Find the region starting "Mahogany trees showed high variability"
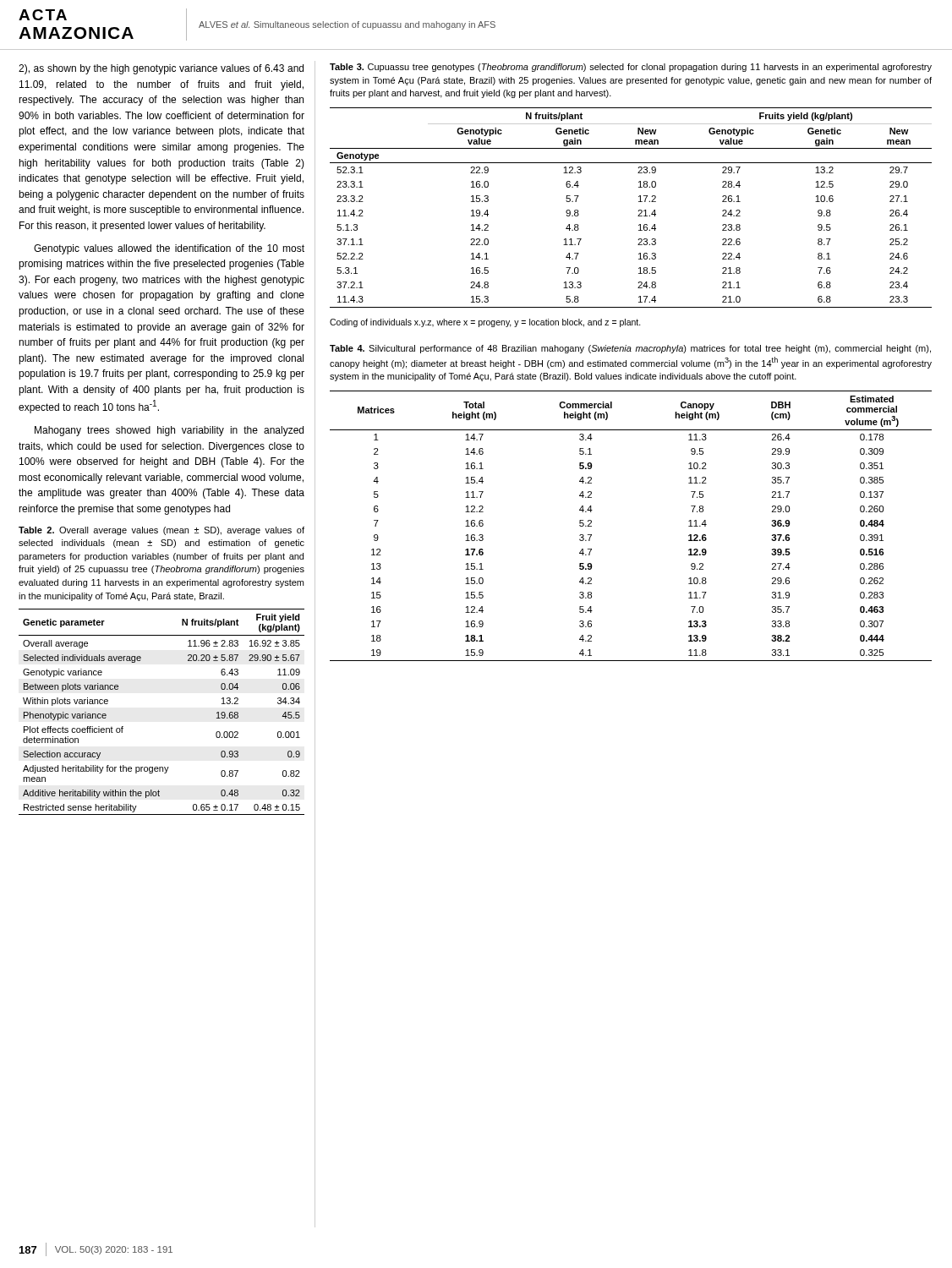The height and width of the screenshot is (1268, 952). tap(161, 470)
